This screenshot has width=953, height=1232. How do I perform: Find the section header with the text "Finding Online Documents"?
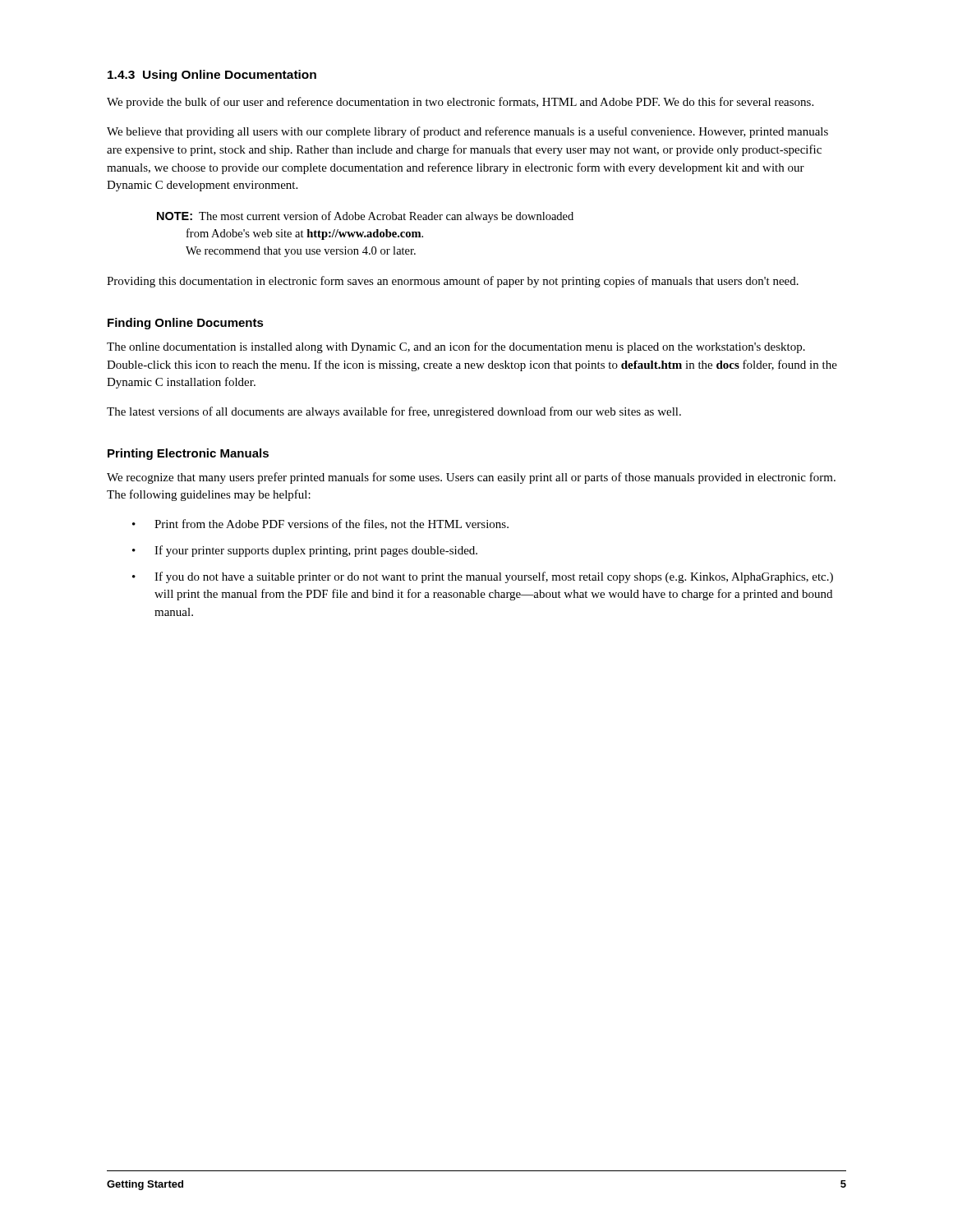(x=185, y=322)
